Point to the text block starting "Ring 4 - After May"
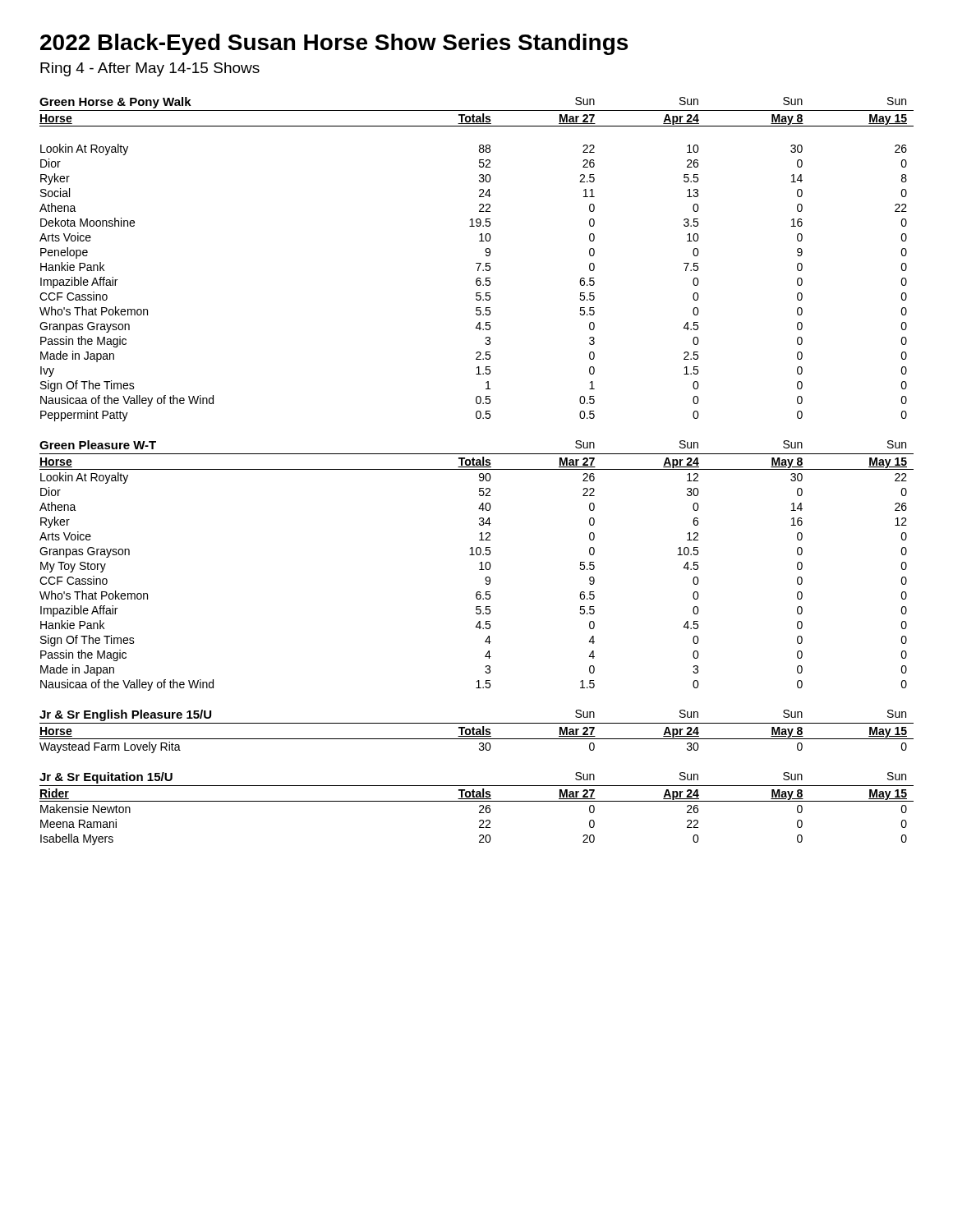The width and height of the screenshot is (953, 1232). click(150, 68)
